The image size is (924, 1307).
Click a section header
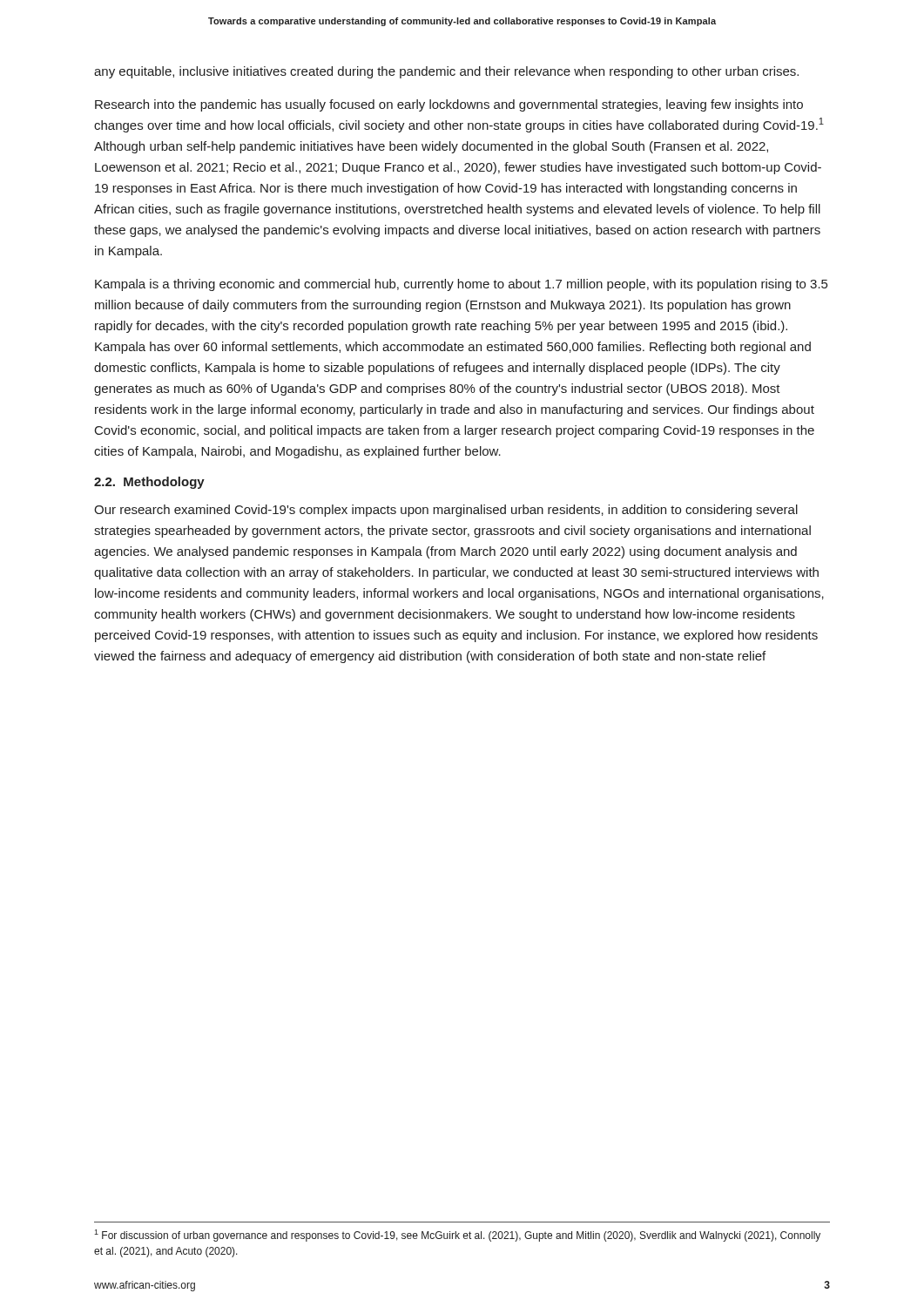pos(149,481)
